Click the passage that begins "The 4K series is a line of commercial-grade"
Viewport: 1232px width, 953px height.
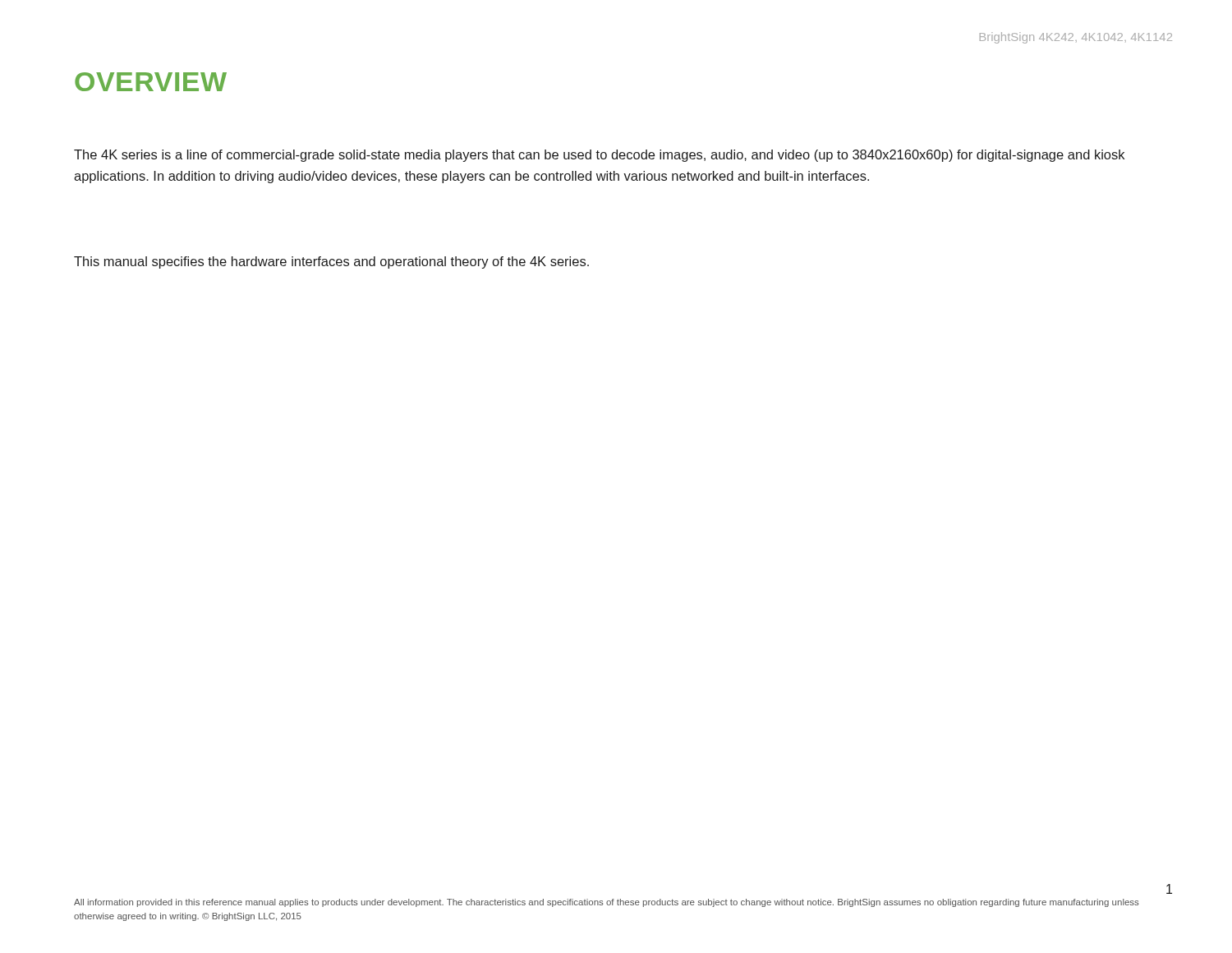(599, 165)
